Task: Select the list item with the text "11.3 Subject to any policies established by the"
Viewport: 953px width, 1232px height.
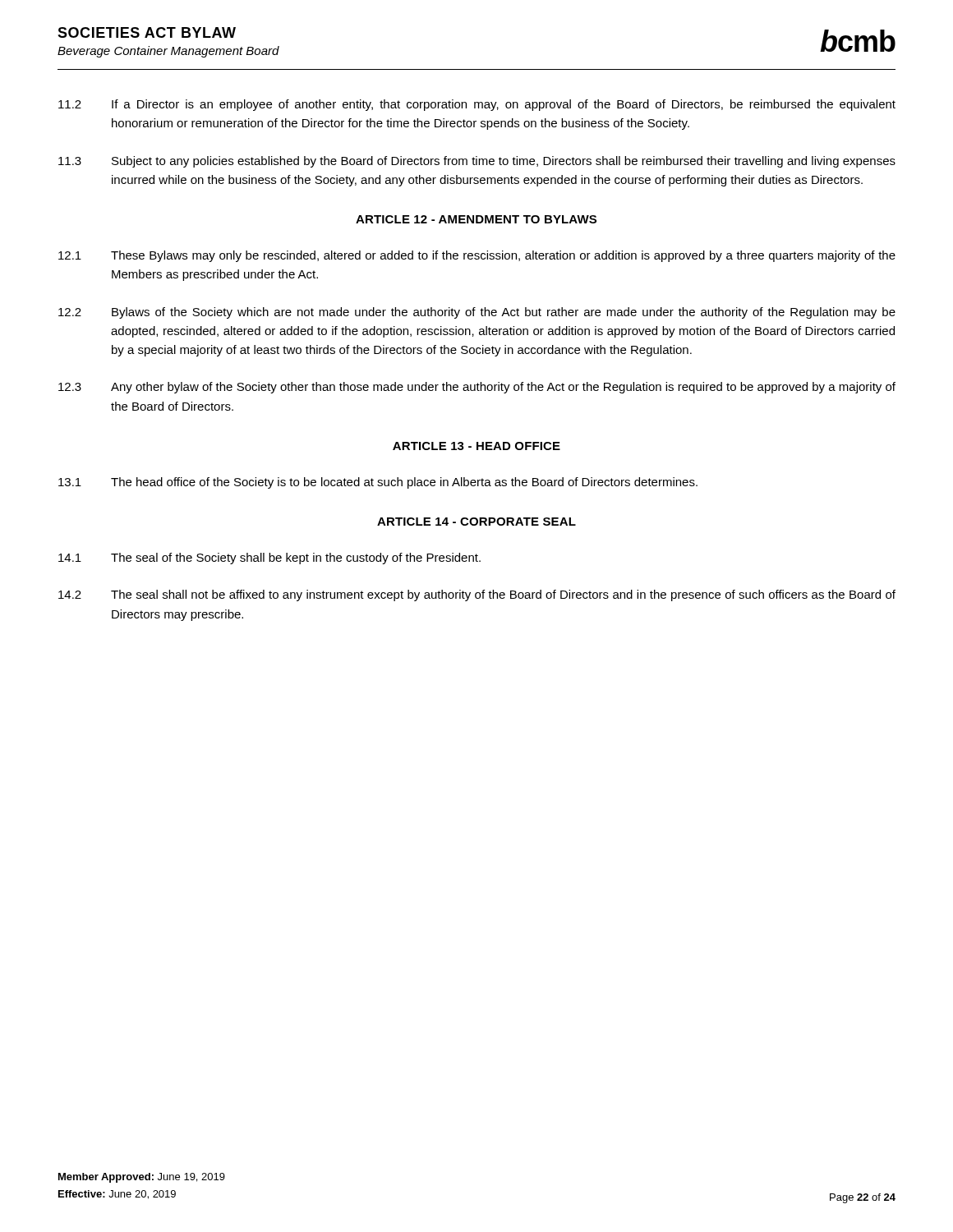Action: pos(476,170)
